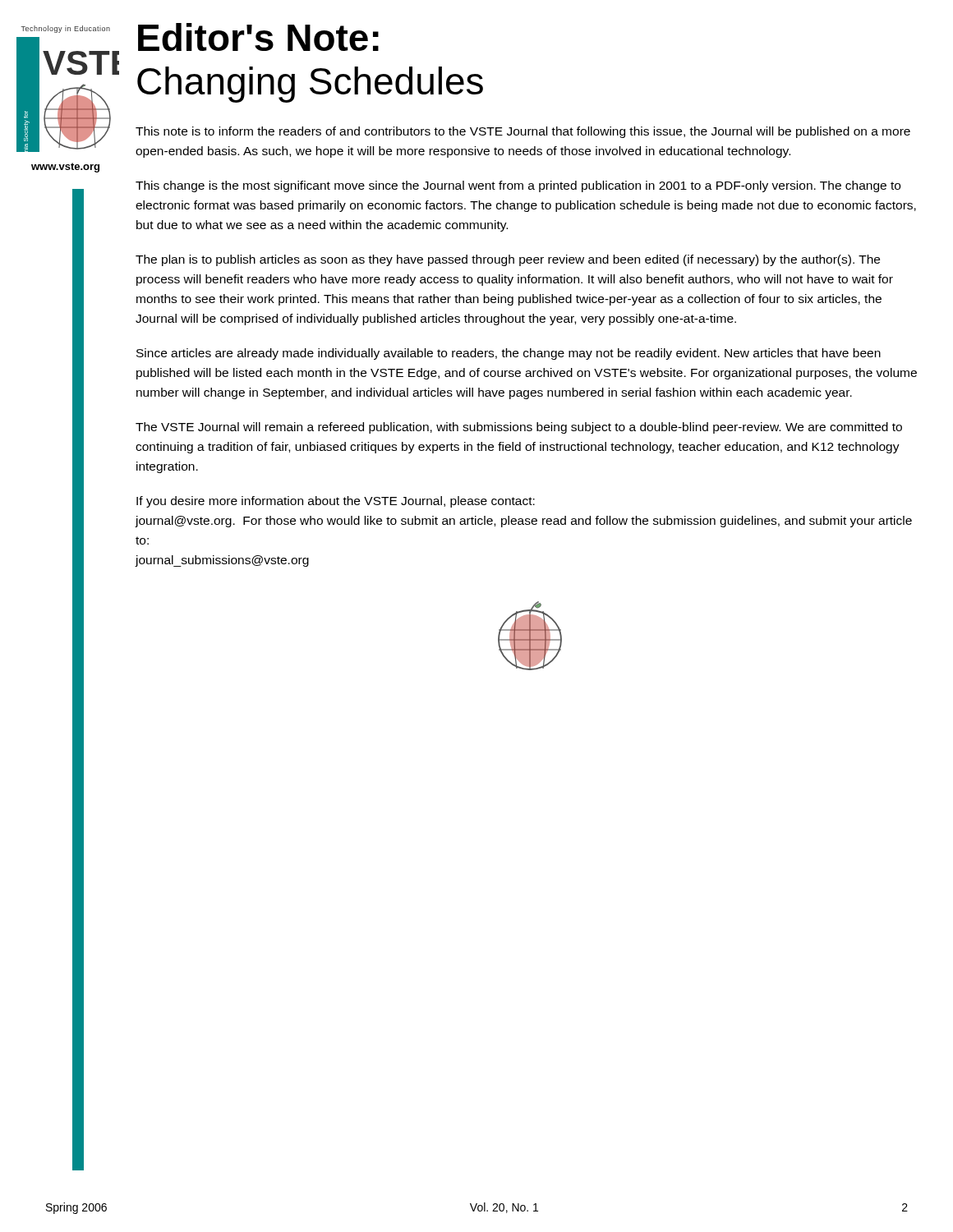The height and width of the screenshot is (1232, 953).
Task: Locate the block of text that opens with "If you desire more information about the"
Action: click(x=524, y=530)
